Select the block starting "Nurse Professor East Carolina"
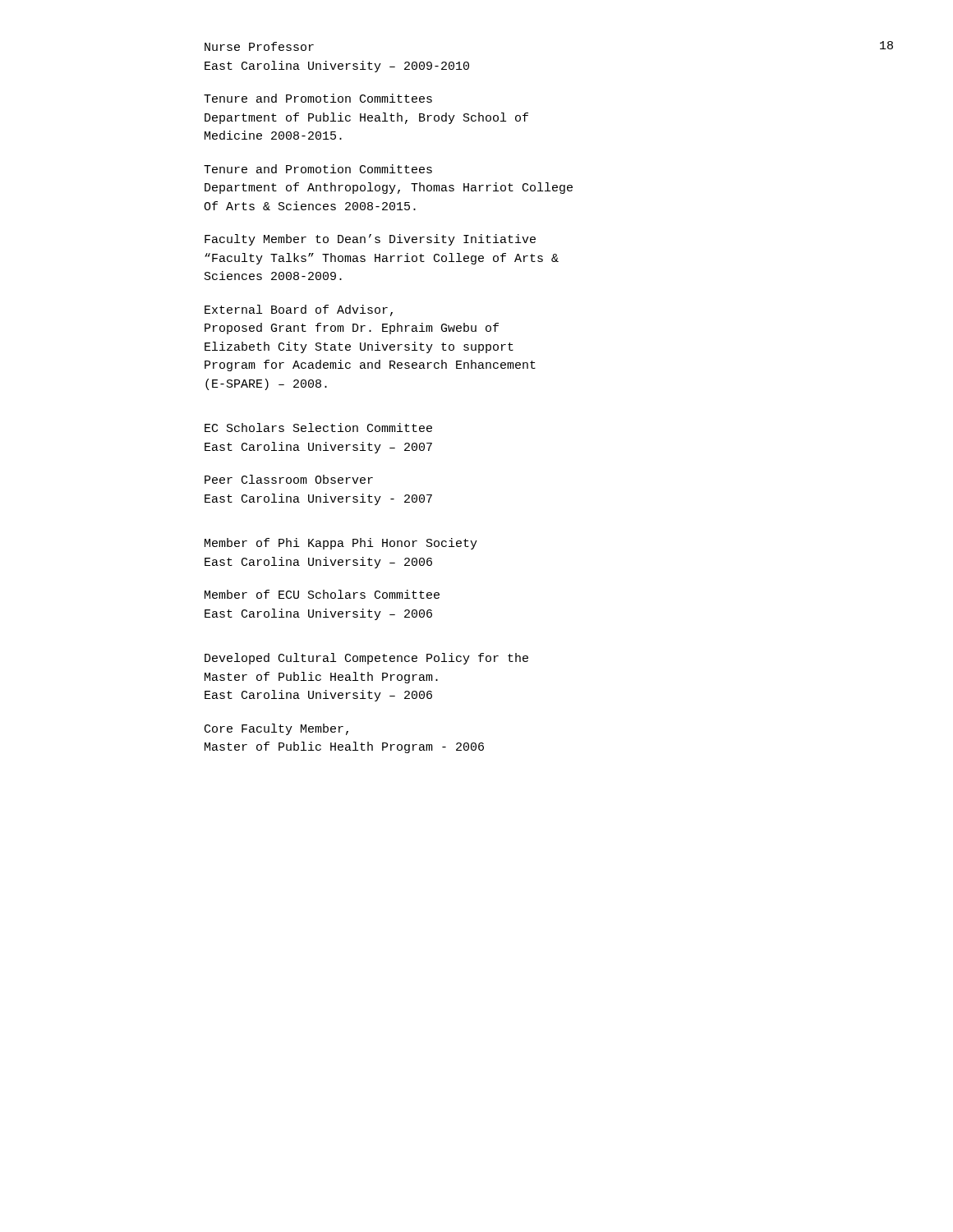The width and height of the screenshot is (953, 1232). tap(337, 57)
